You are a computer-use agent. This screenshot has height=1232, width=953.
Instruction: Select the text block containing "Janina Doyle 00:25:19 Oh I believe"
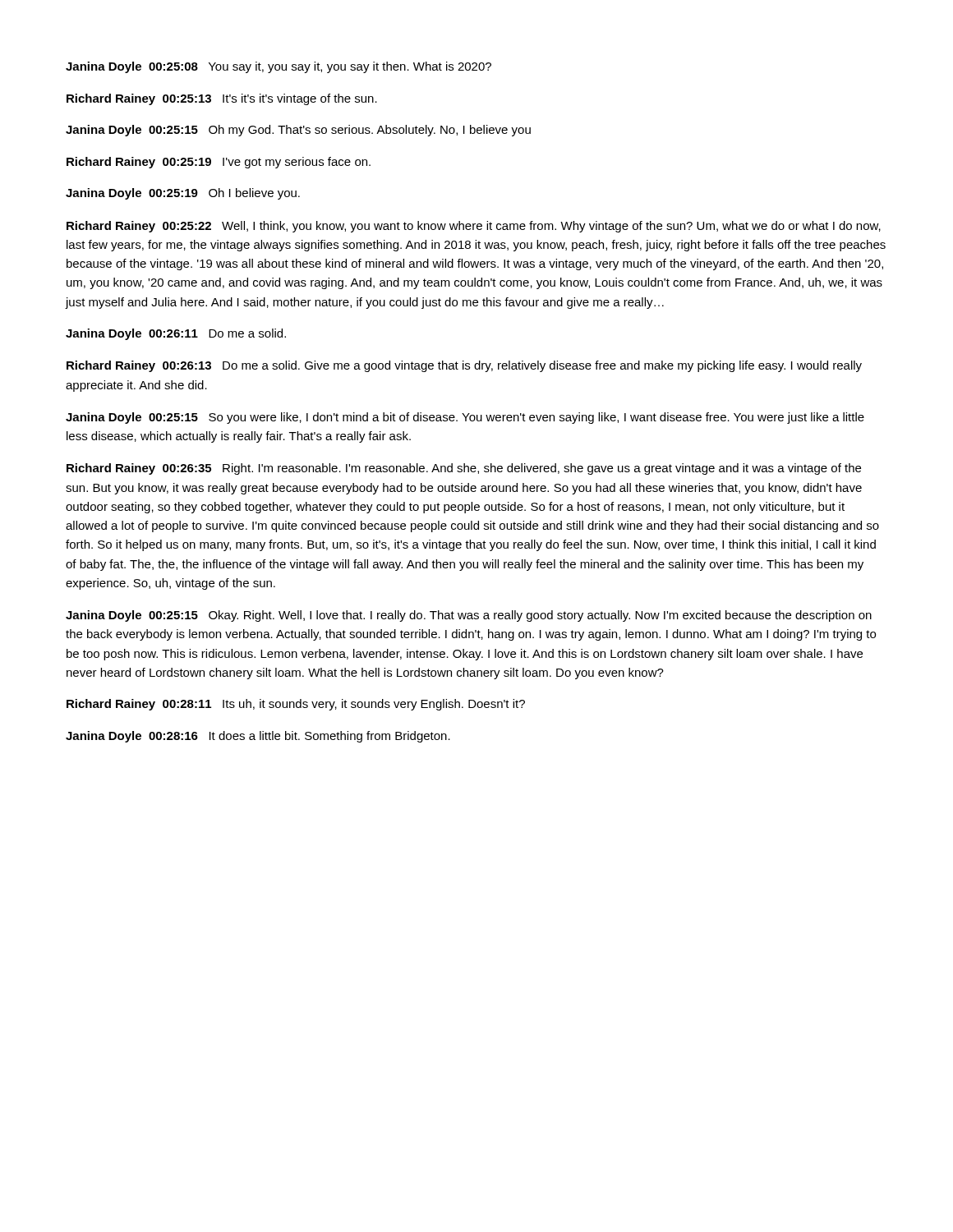(x=183, y=193)
